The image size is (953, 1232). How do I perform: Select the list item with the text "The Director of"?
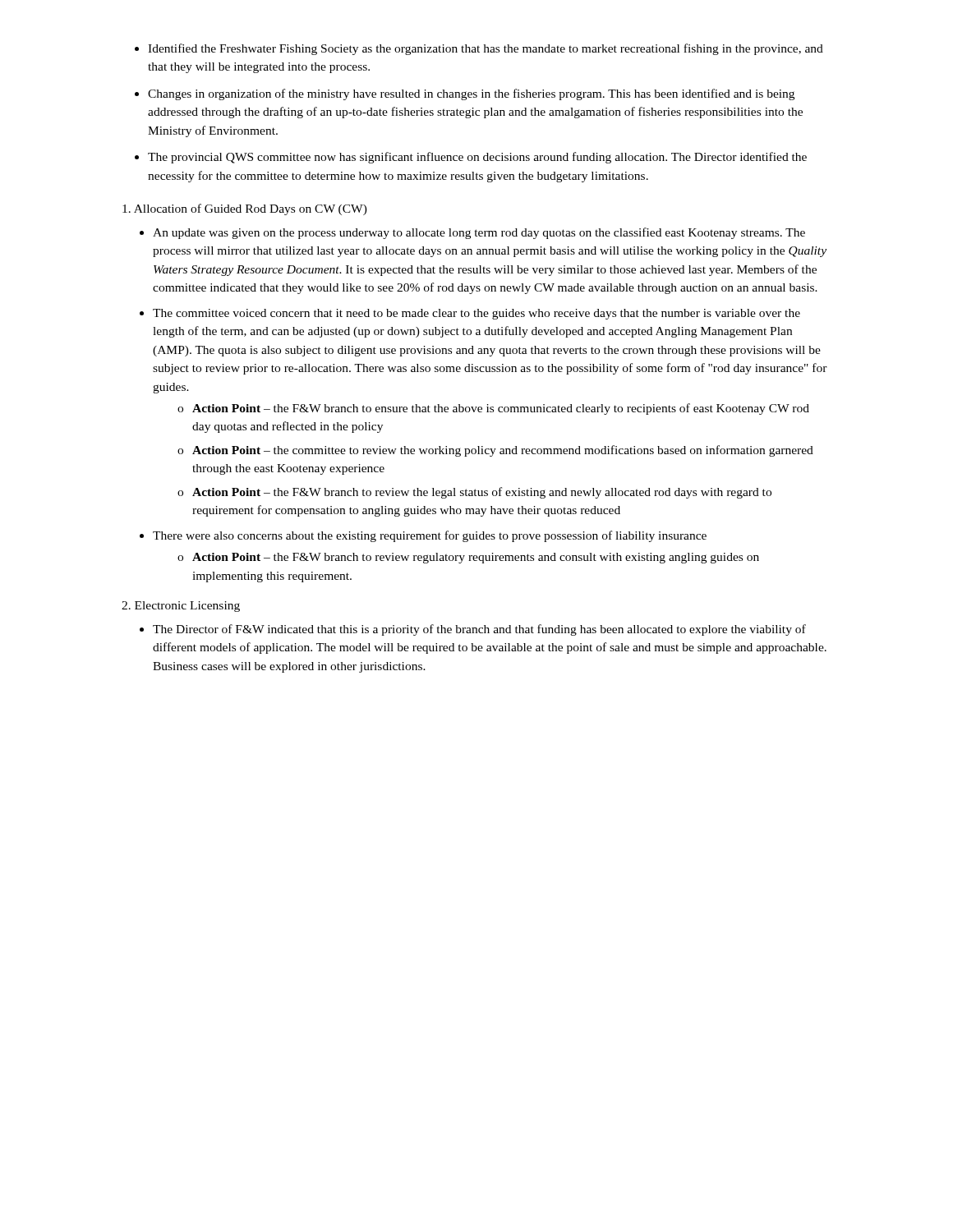coord(490,647)
